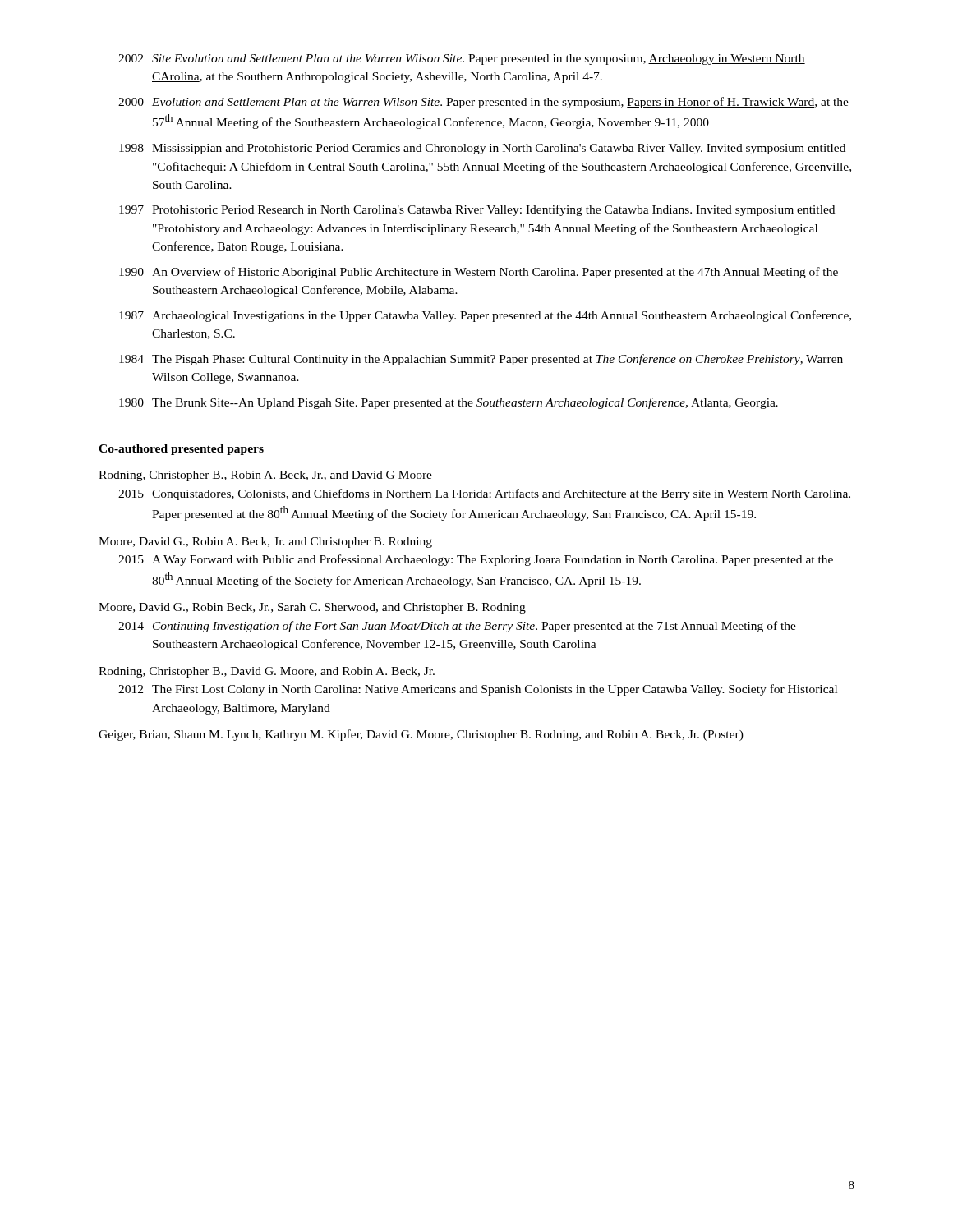Image resolution: width=953 pixels, height=1232 pixels.
Task: Find the element starting "1997 Protohistoric Period Research in North"
Action: tap(476, 228)
